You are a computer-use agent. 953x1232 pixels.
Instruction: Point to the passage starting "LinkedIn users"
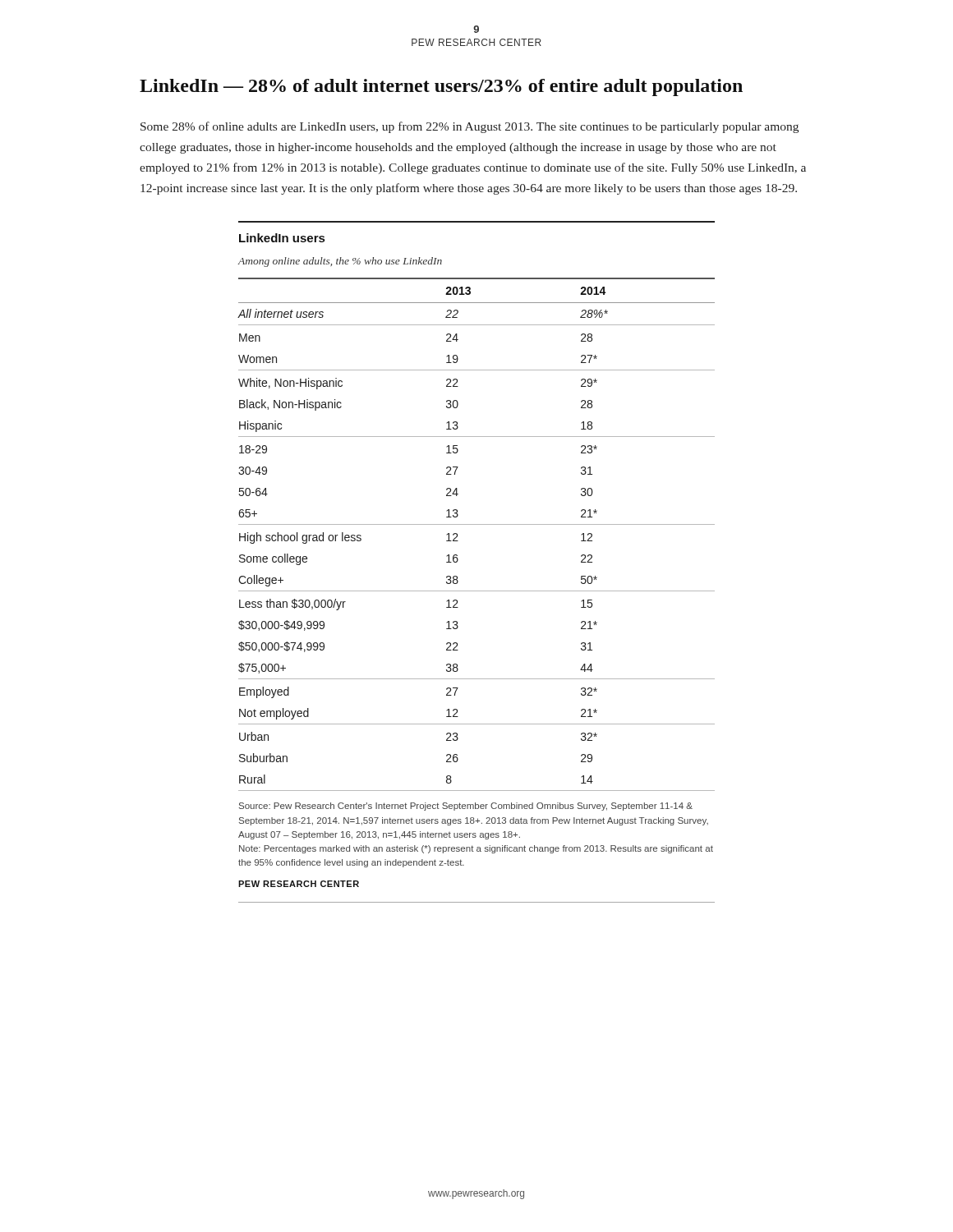(x=282, y=238)
